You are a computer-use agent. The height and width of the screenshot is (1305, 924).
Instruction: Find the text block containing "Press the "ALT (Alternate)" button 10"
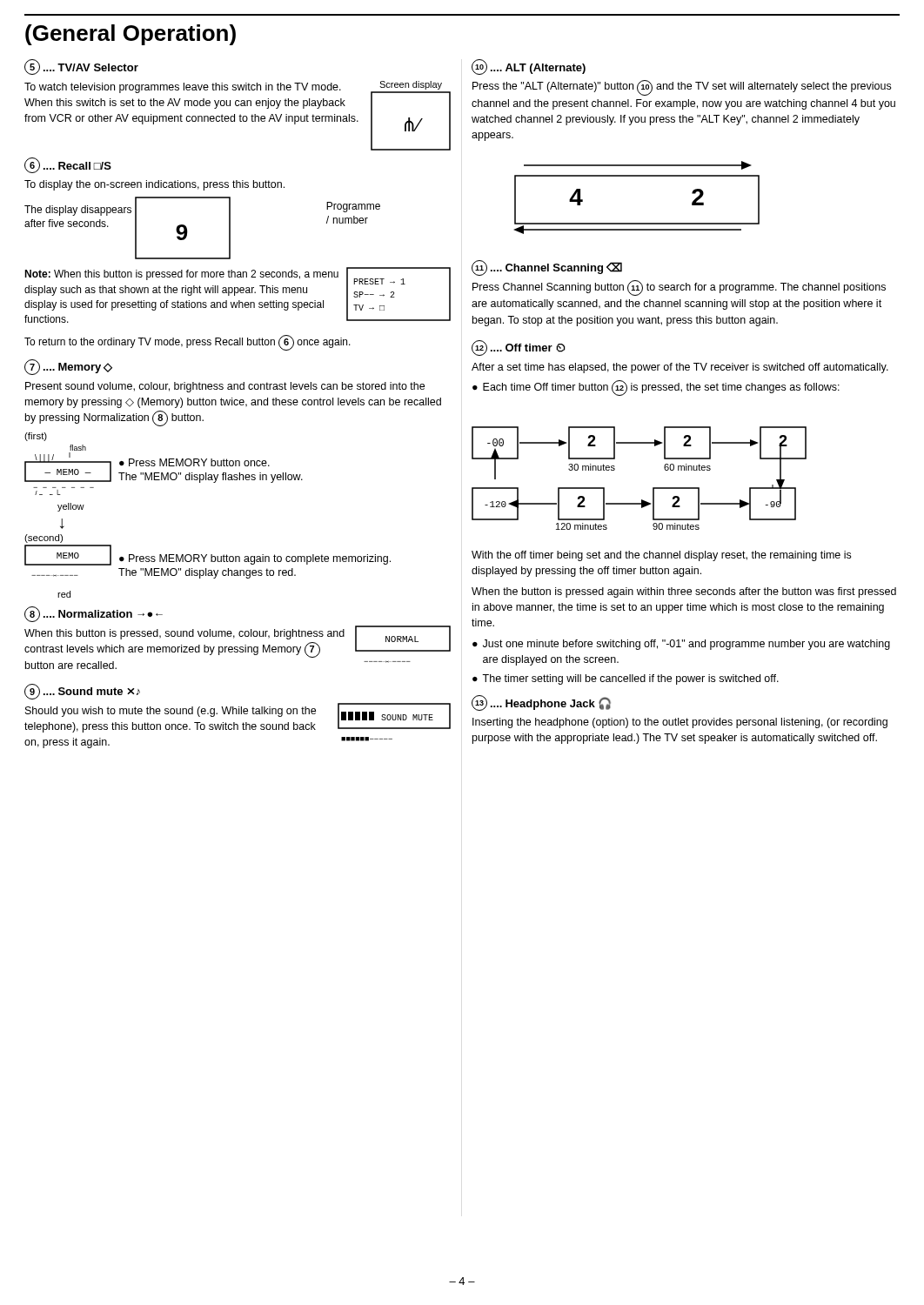[684, 110]
